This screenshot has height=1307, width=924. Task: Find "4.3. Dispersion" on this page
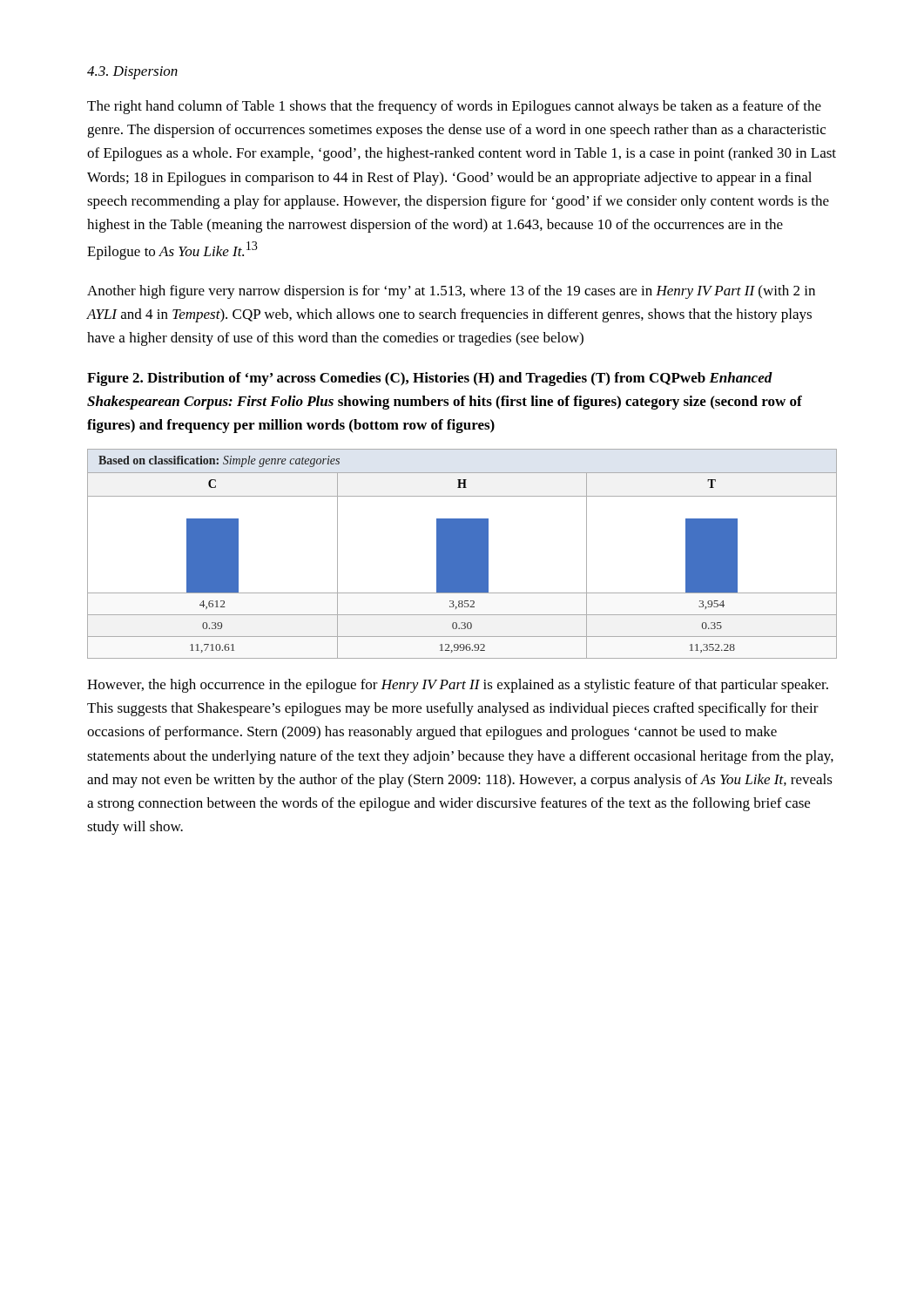[x=133, y=71]
